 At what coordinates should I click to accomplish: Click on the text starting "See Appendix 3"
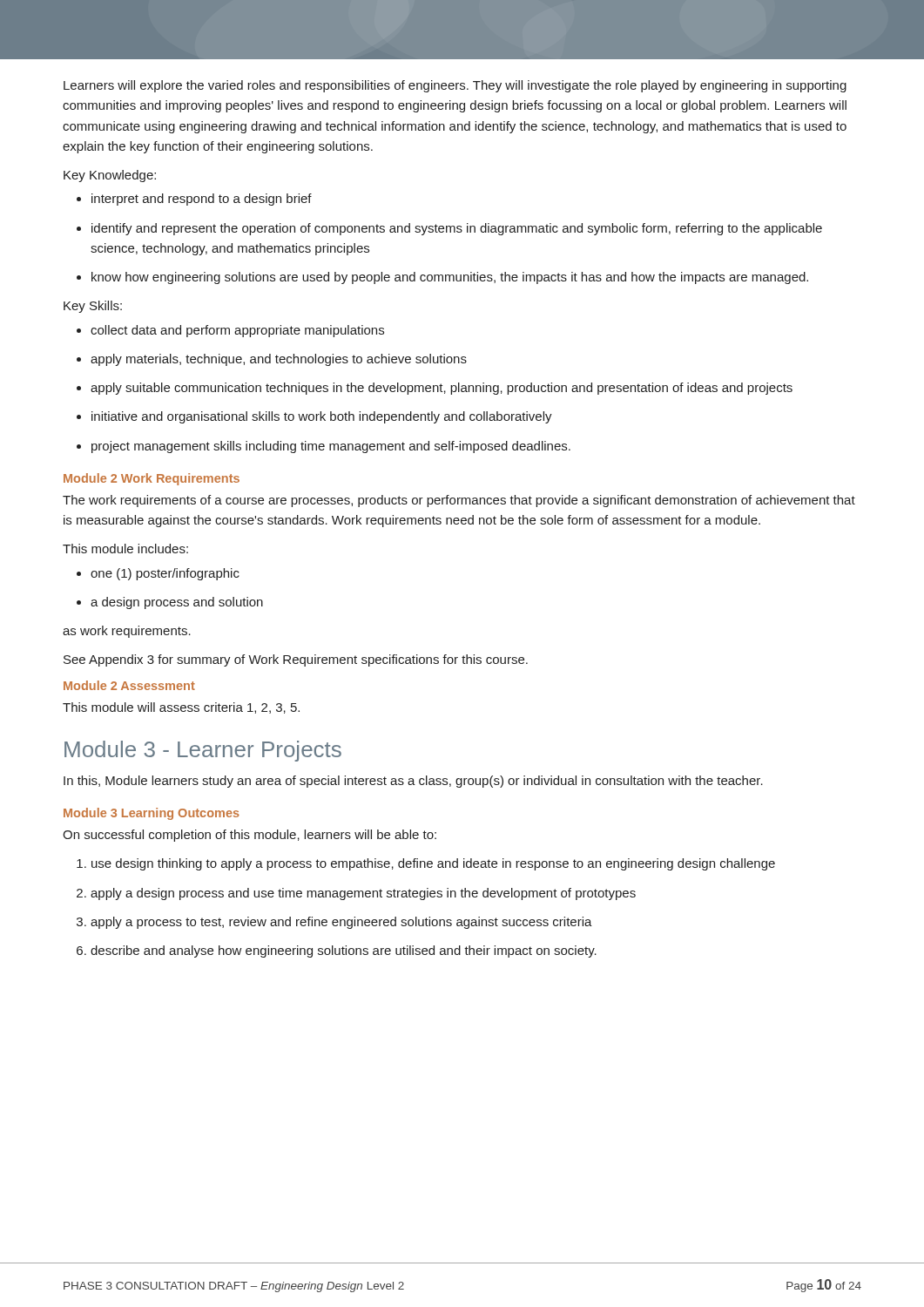click(462, 659)
